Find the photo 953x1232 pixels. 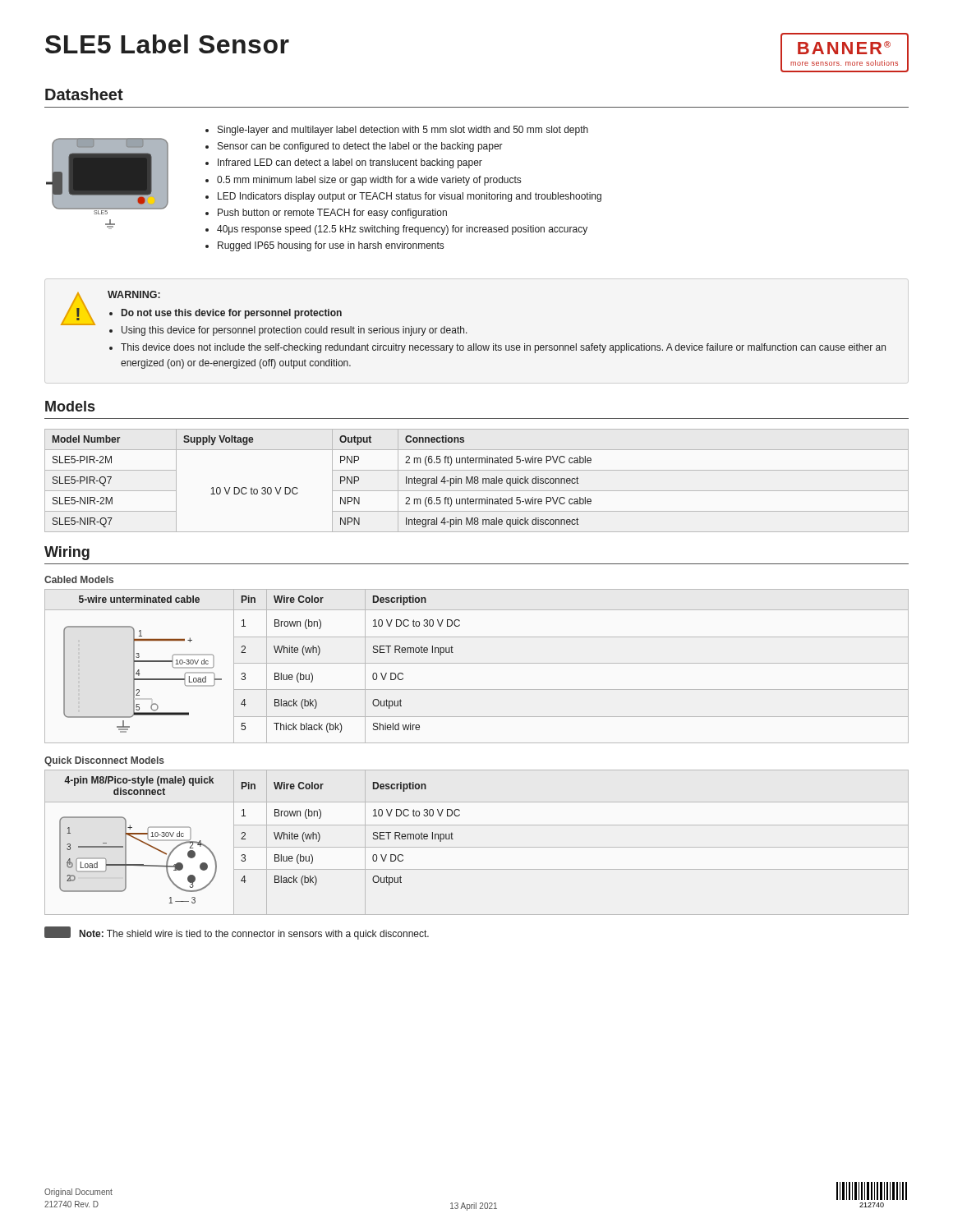pos(114,177)
